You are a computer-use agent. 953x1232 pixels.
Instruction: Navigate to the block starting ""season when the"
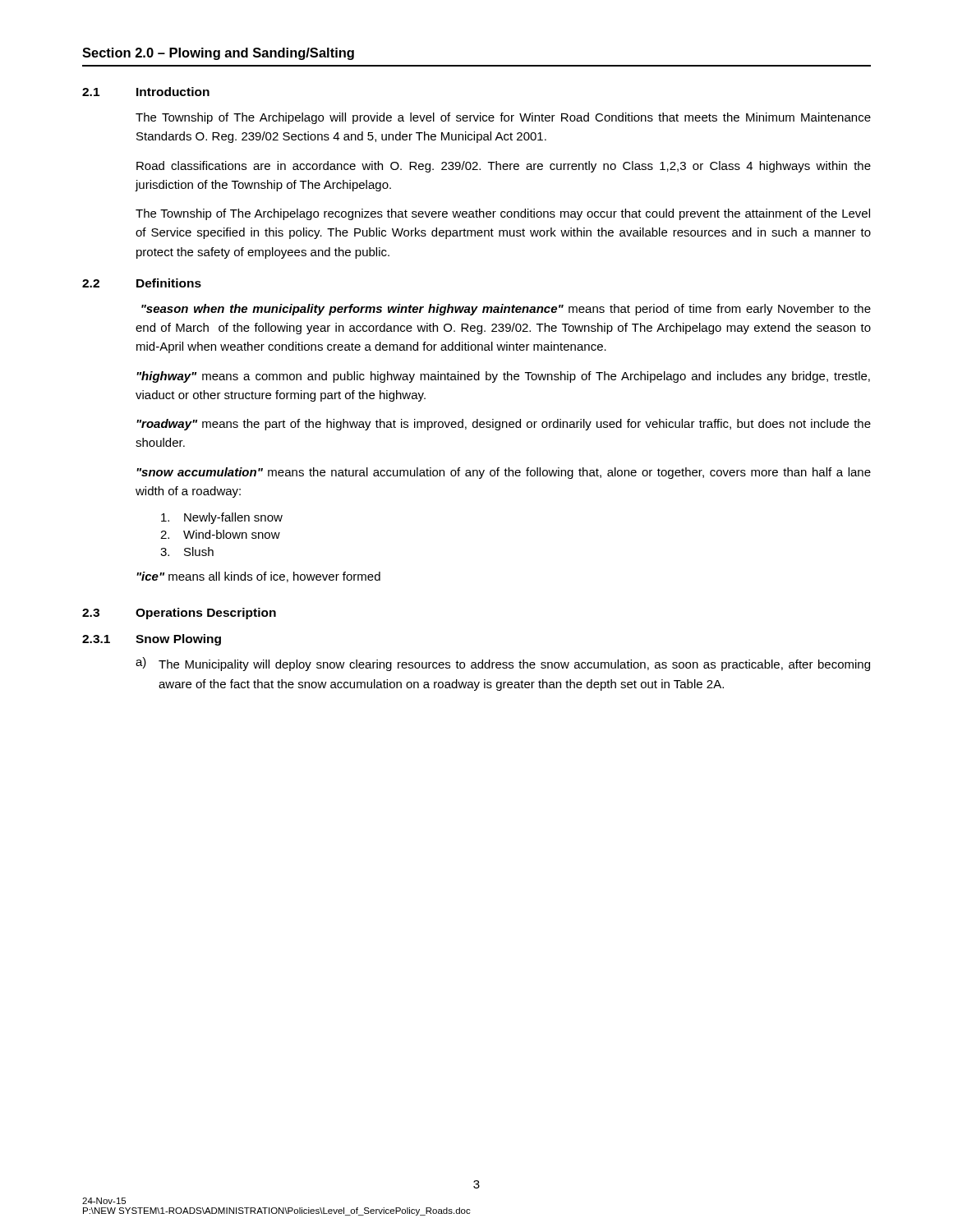pos(503,327)
